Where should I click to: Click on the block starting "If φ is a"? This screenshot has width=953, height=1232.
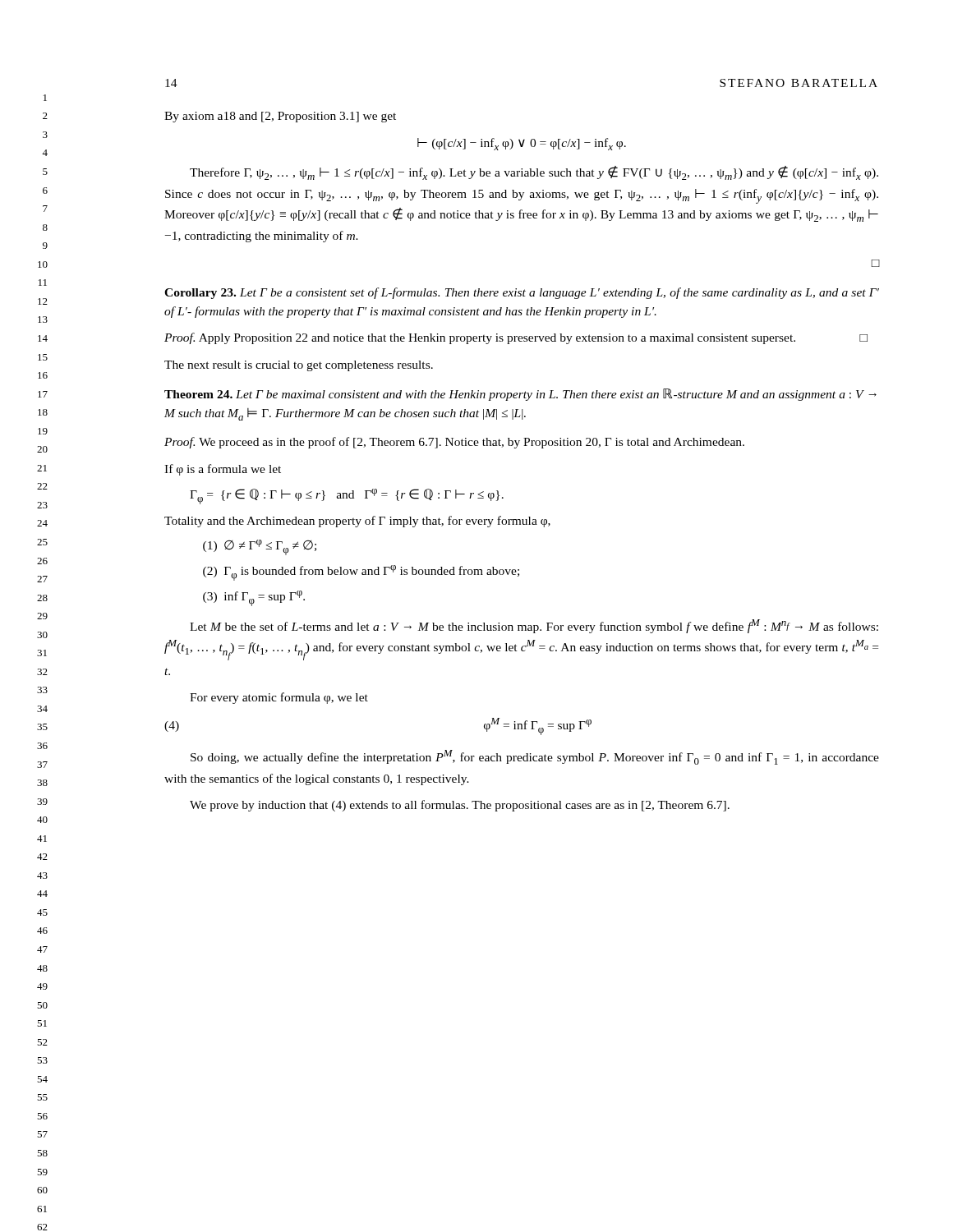(223, 470)
